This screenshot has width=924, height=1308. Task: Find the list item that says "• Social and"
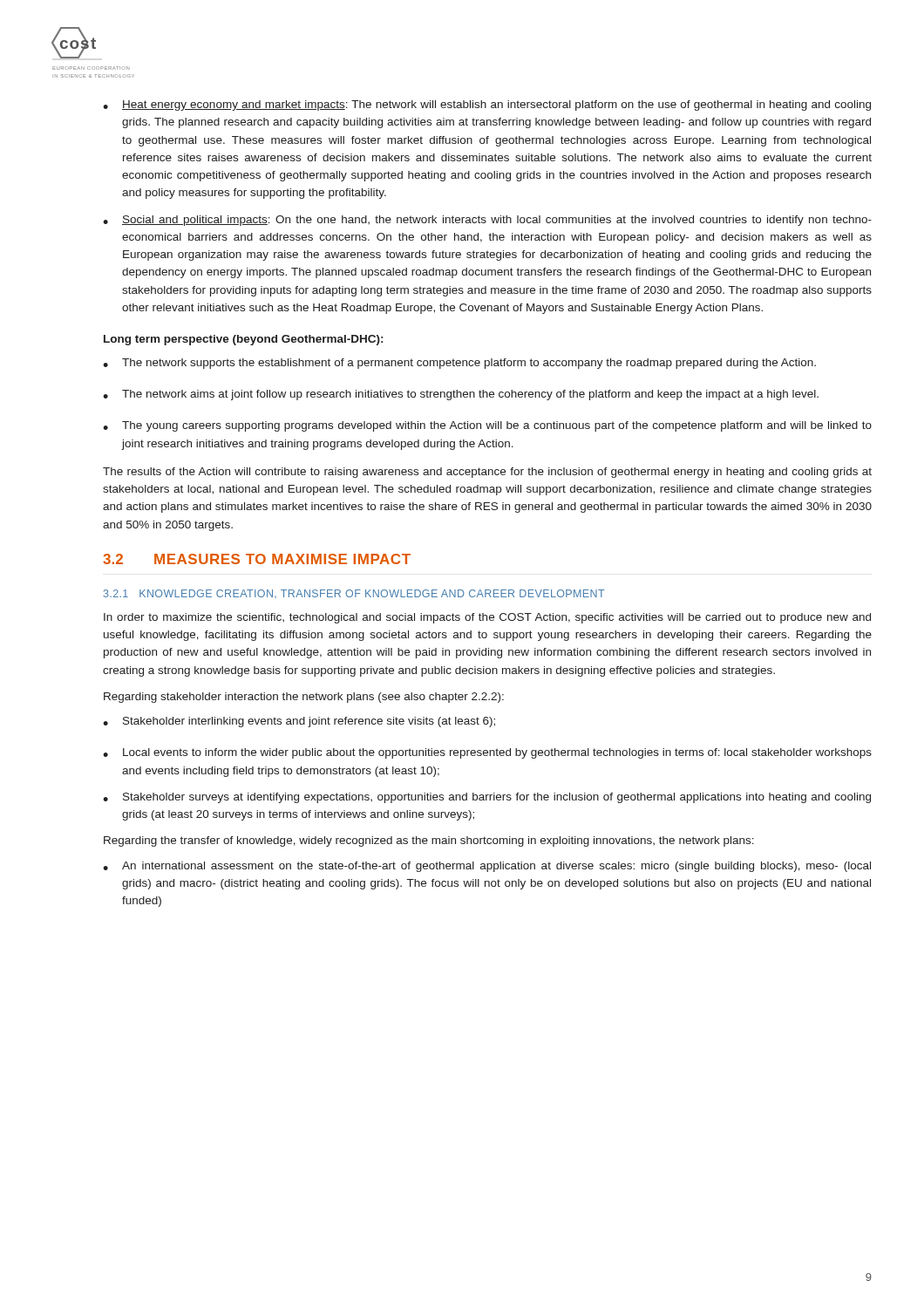(x=487, y=264)
